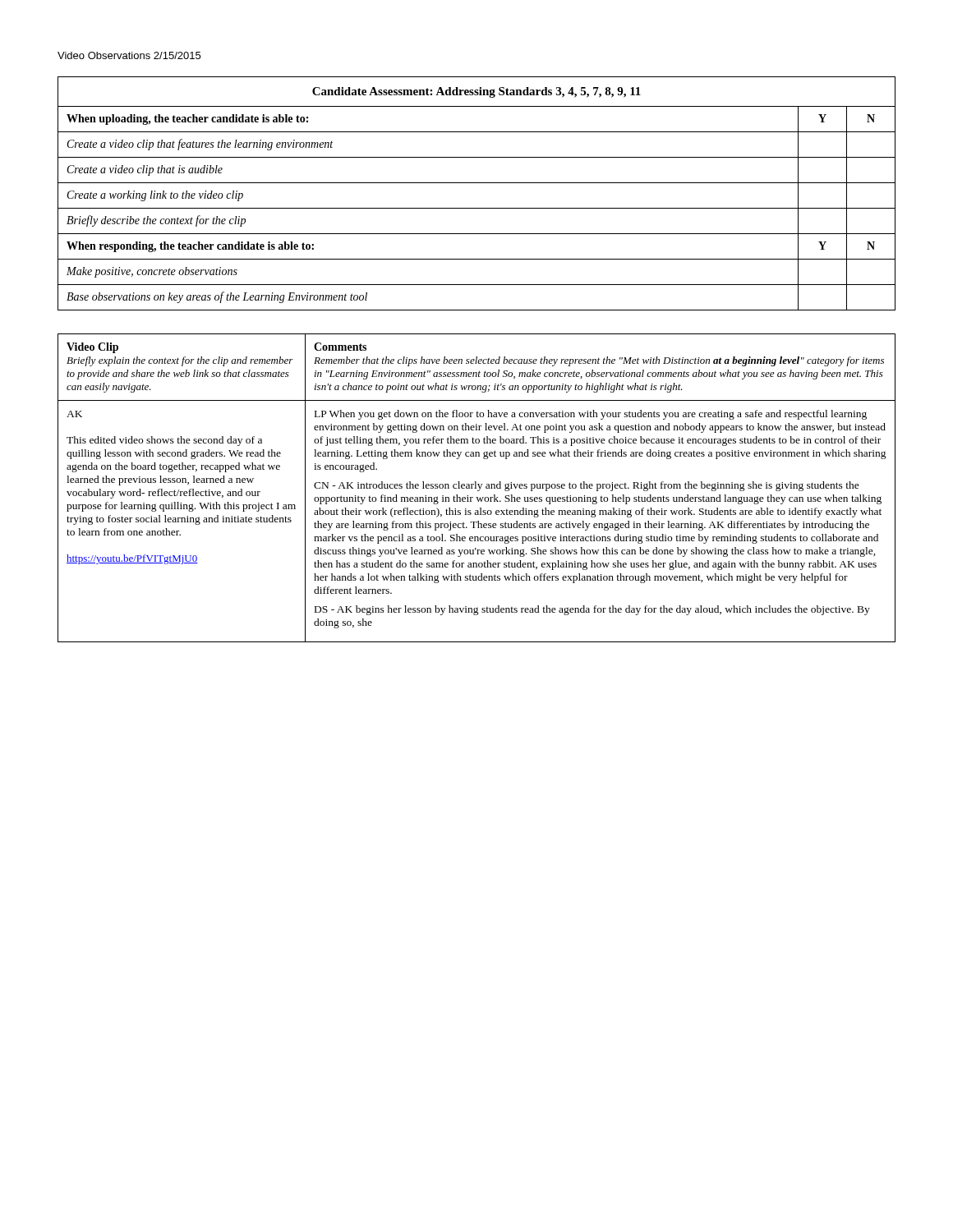
Task: Locate the table with the text "Create a video"
Action: (x=476, y=193)
